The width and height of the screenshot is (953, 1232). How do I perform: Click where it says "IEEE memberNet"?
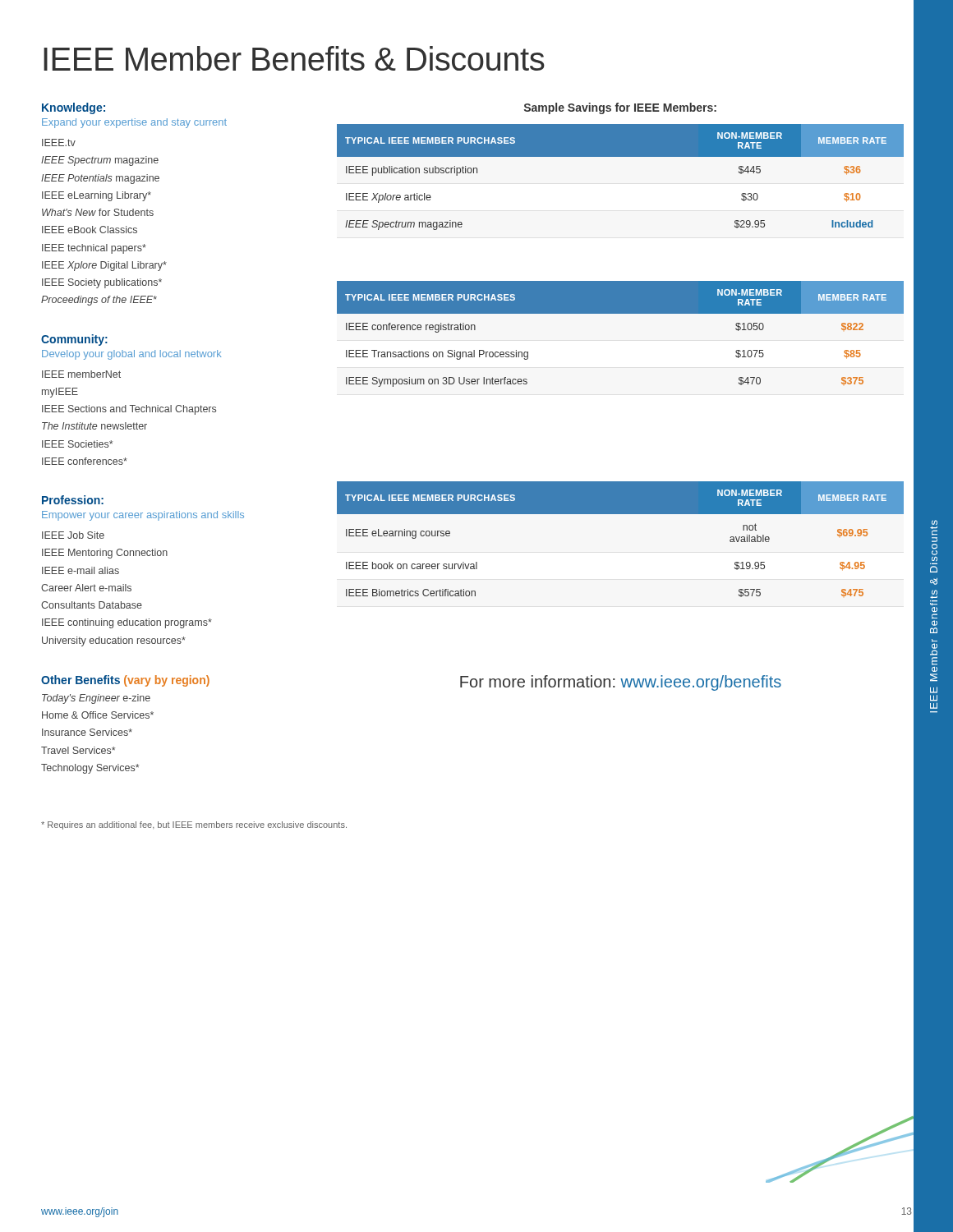point(81,374)
